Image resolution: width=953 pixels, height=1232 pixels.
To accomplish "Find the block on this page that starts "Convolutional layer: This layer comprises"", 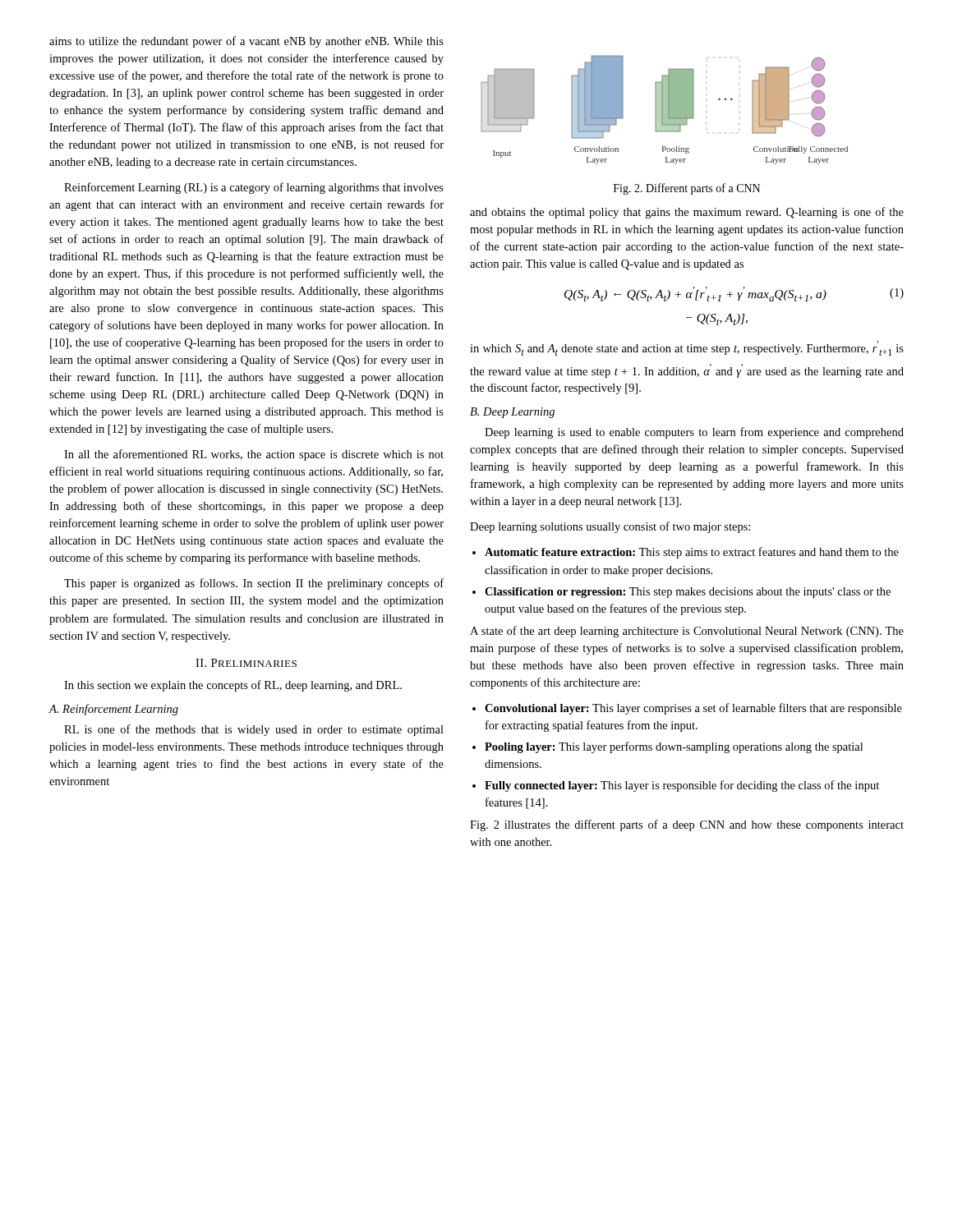I will click(x=693, y=716).
